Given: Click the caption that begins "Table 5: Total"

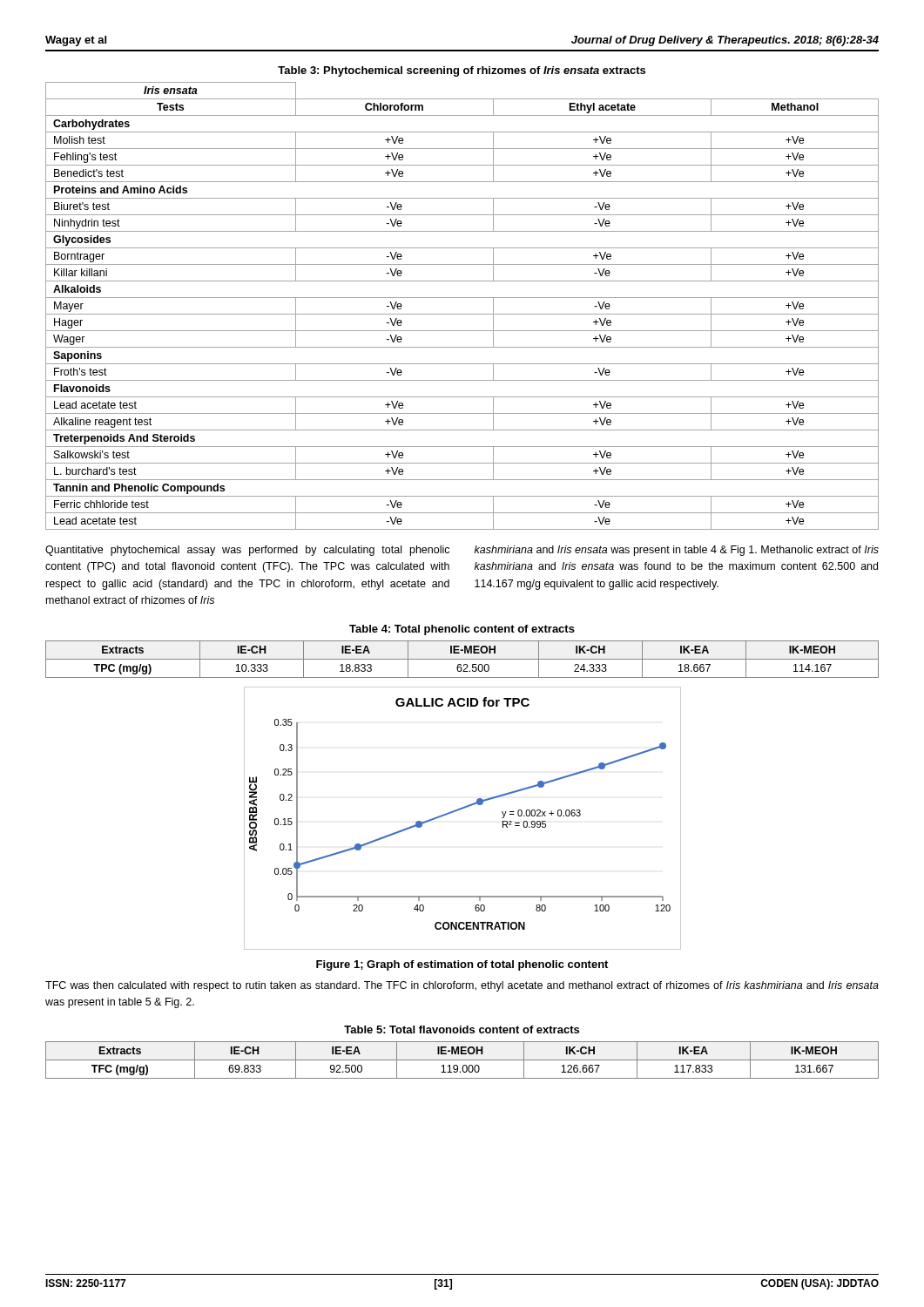Looking at the screenshot, I should pyautogui.click(x=462, y=1030).
